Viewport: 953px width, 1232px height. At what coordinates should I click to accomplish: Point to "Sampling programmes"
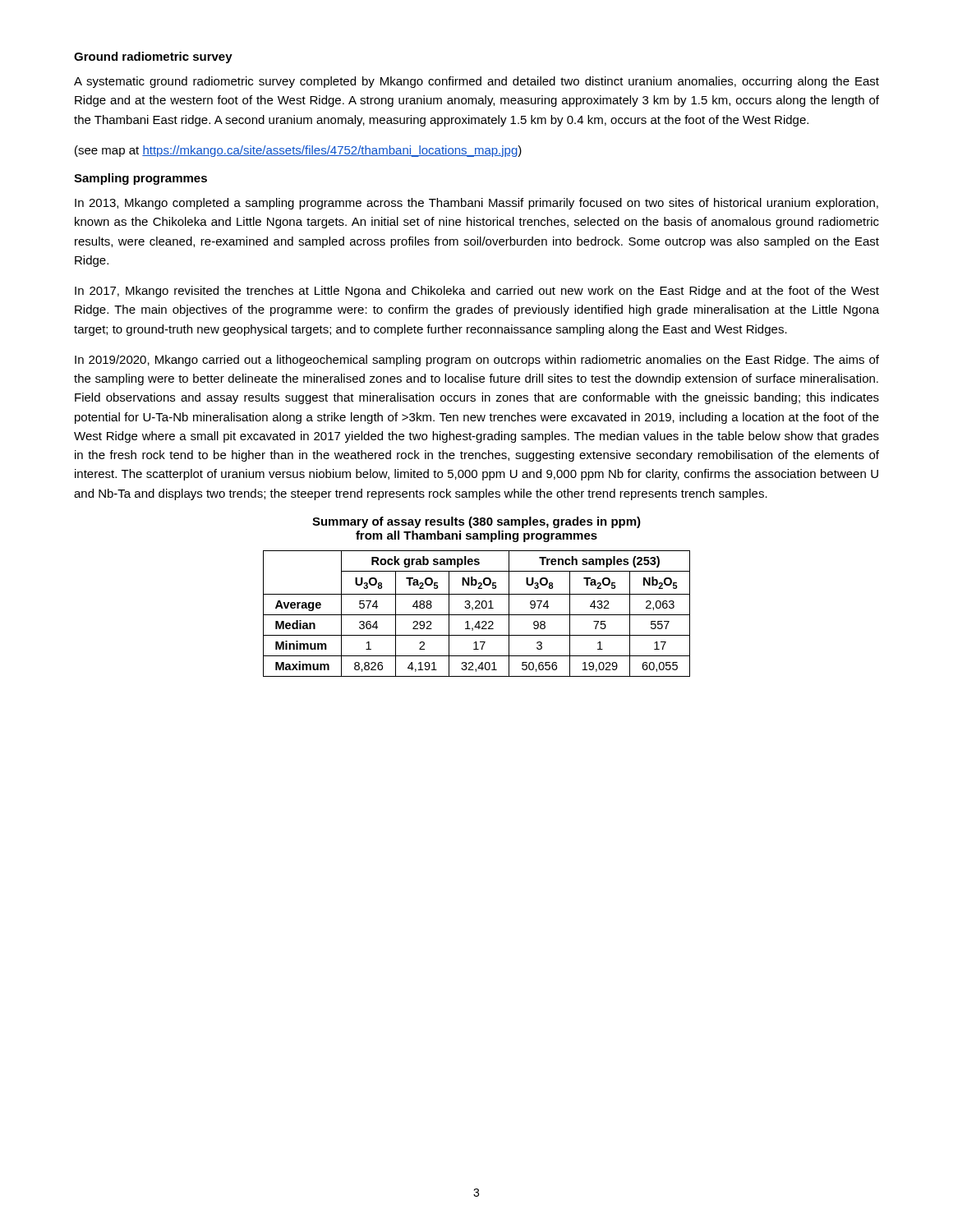[x=141, y=178]
